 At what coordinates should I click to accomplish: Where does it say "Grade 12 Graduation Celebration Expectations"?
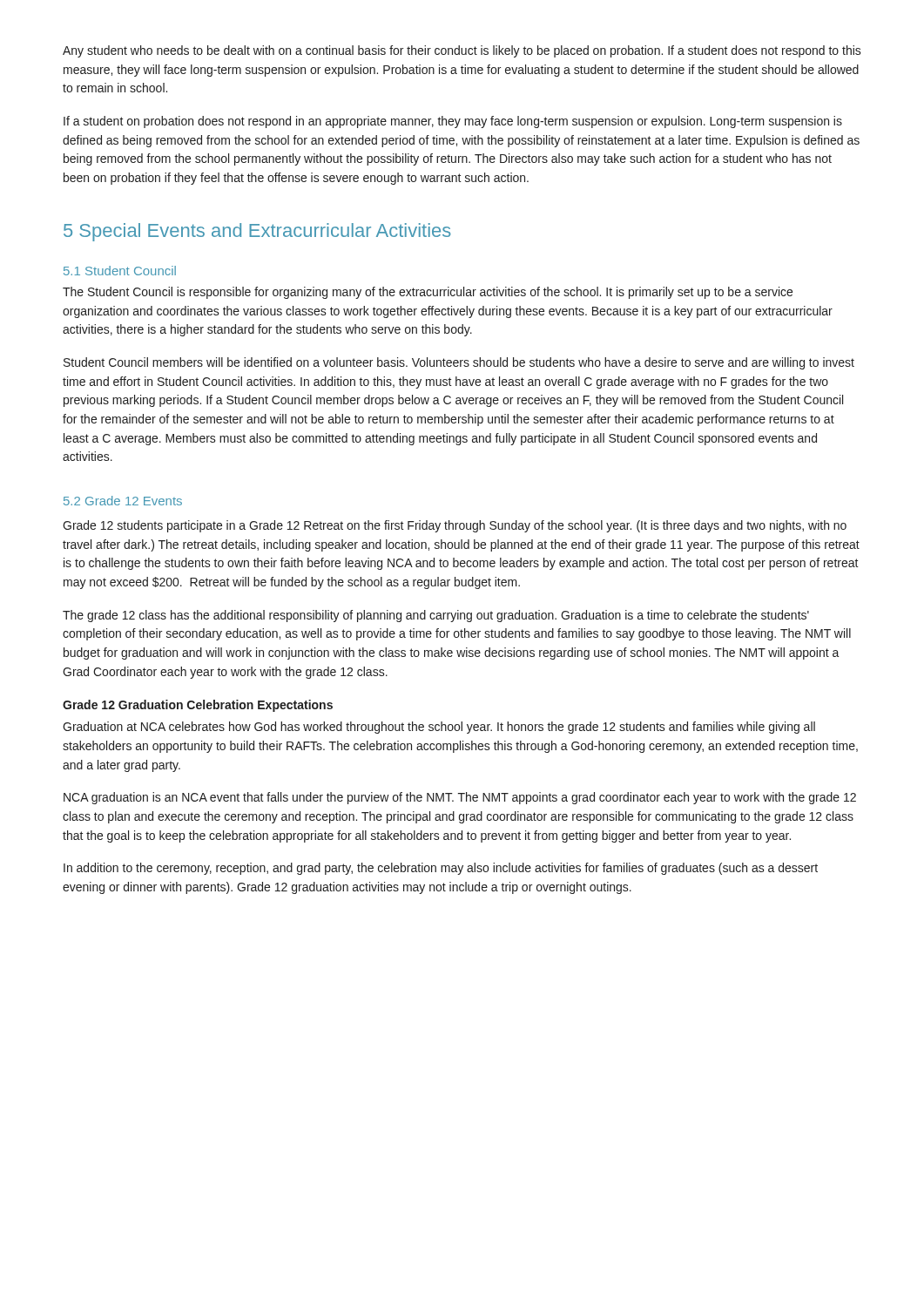tap(198, 704)
